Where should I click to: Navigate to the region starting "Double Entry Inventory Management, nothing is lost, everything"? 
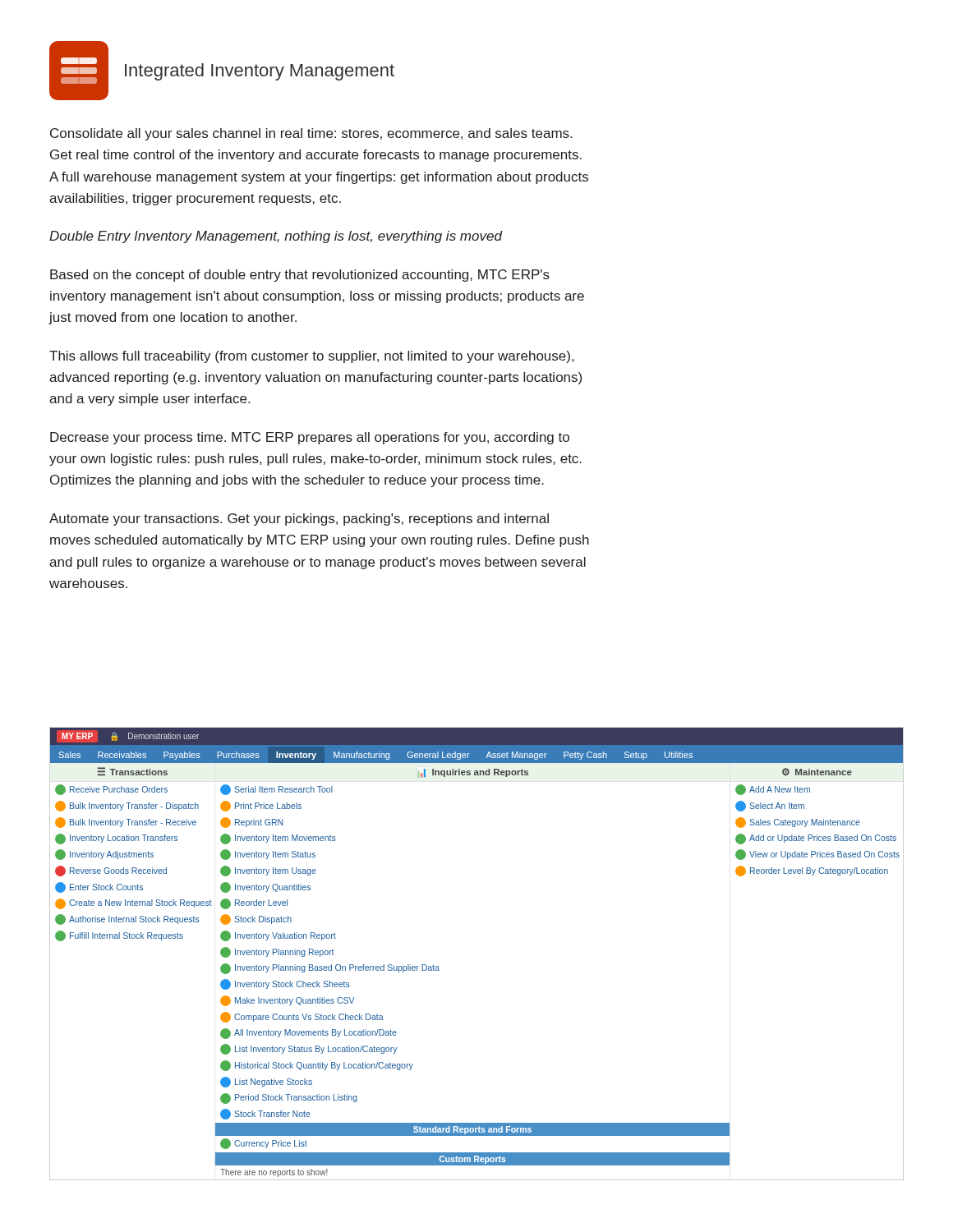point(276,236)
